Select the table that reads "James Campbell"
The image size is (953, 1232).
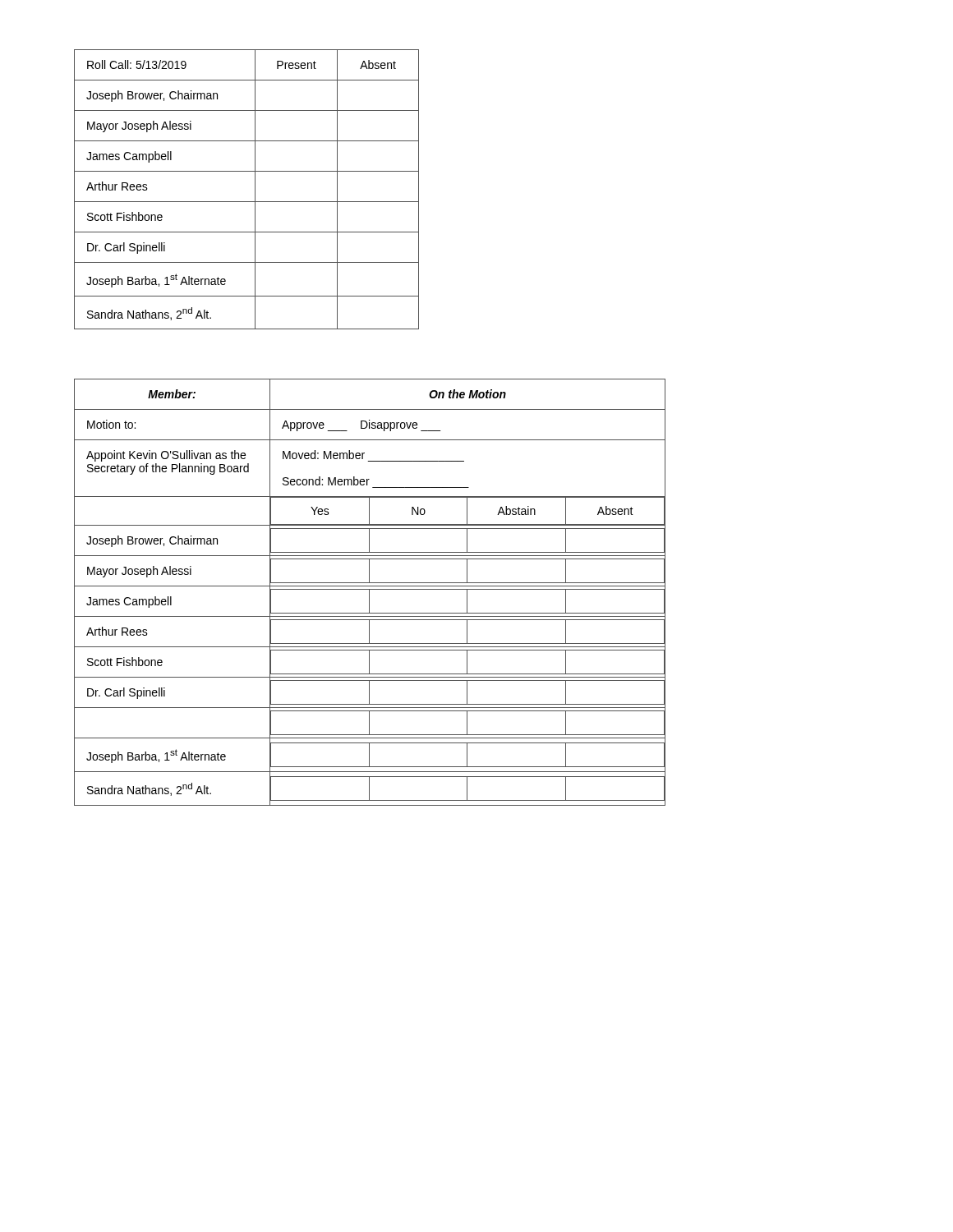click(x=476, y=189)
